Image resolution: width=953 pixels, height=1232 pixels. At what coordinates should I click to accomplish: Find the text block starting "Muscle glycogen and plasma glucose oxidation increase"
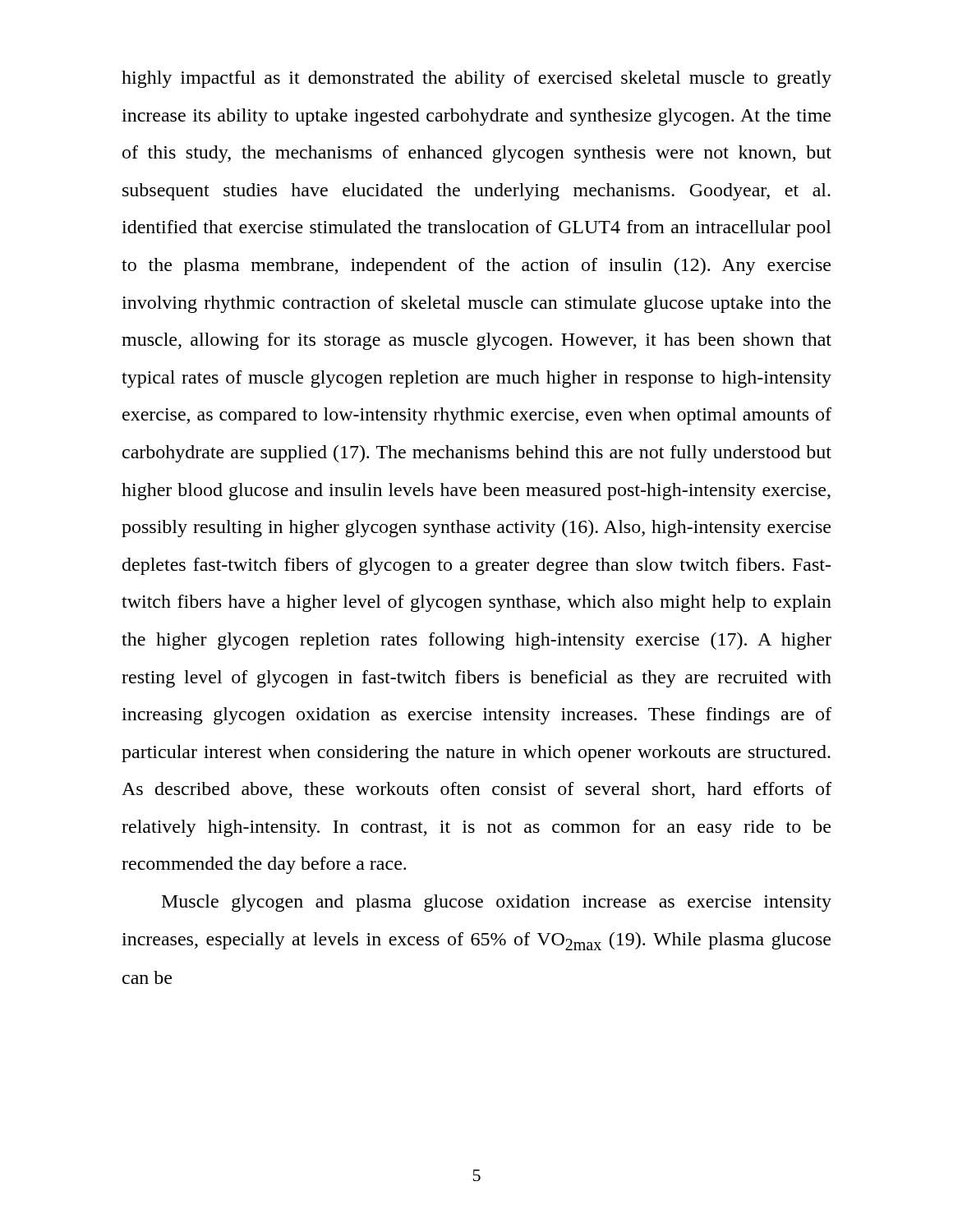click(x=476, y=939)
